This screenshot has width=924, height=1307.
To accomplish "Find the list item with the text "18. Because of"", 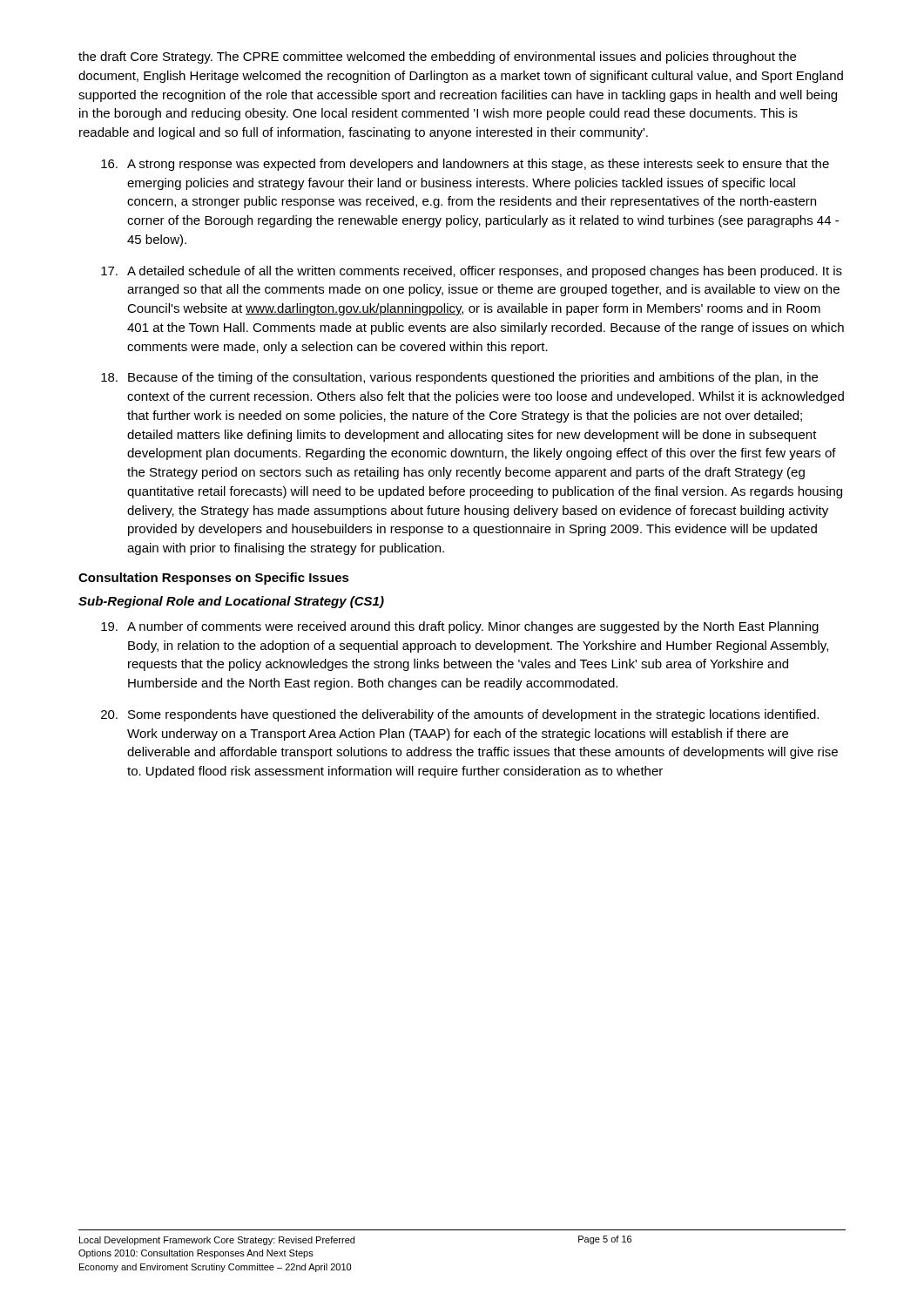I will (x=462, y=463).
